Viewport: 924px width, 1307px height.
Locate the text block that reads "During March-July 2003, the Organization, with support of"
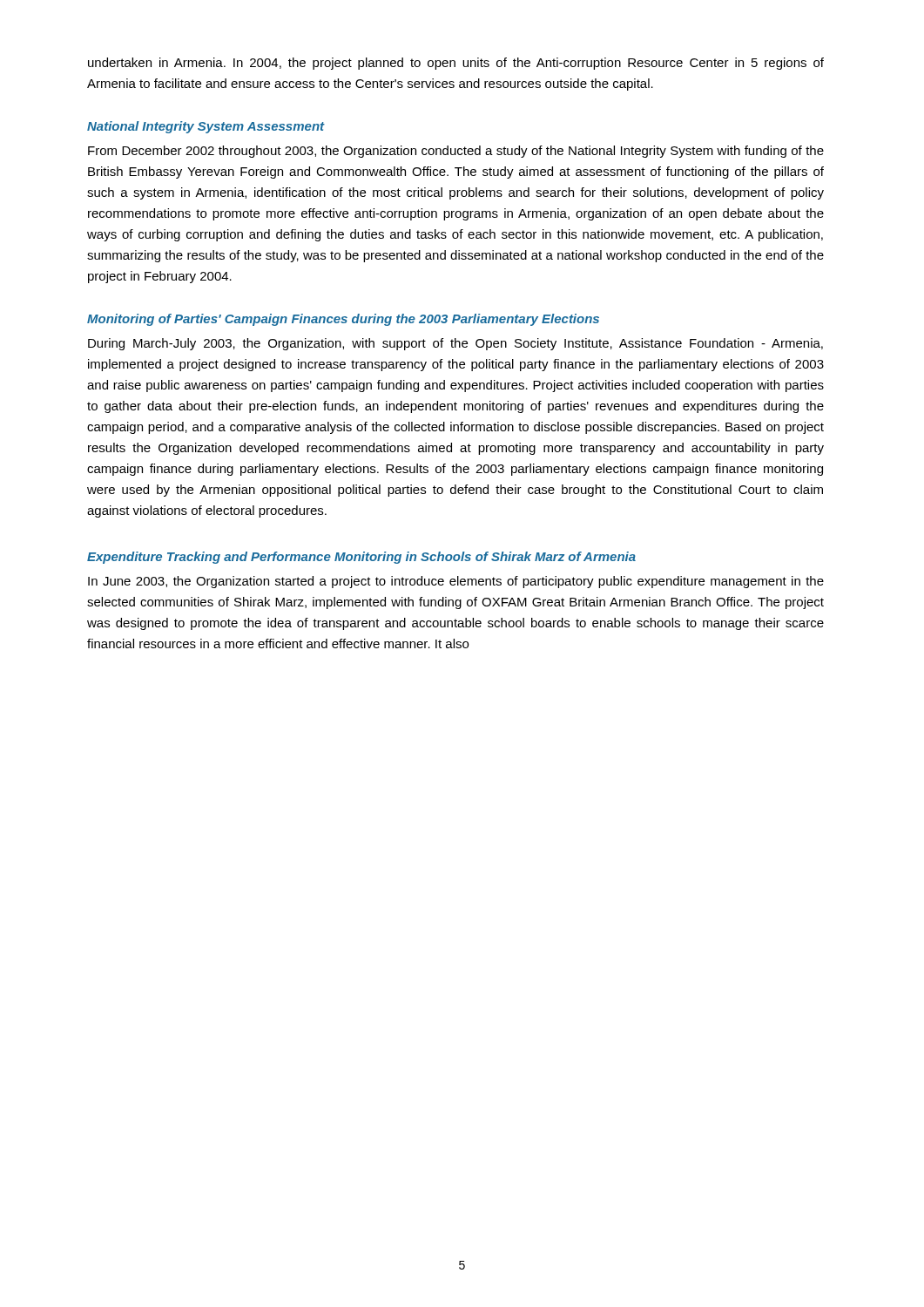point(455,427)
